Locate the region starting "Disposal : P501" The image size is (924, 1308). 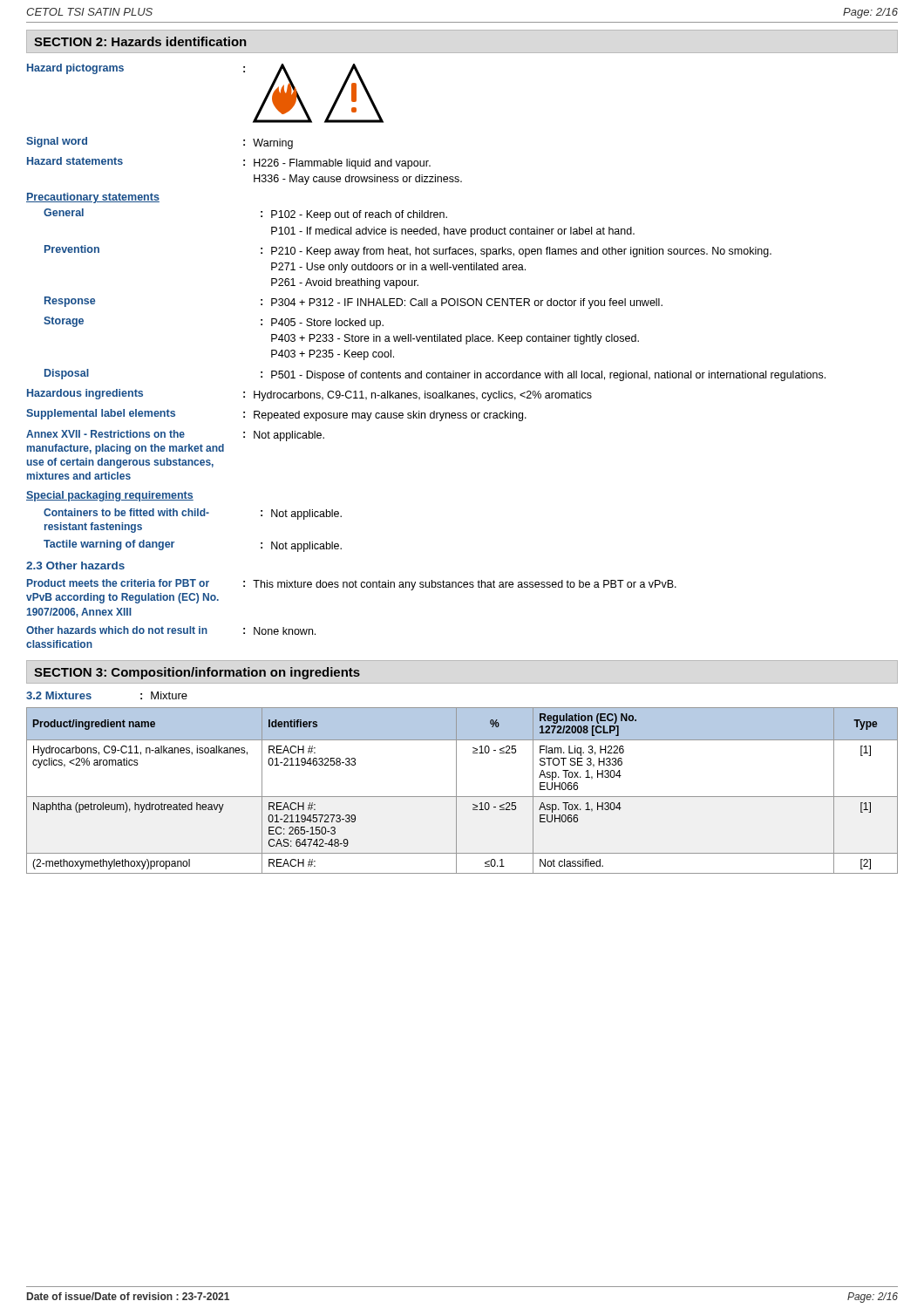click(462, 375)
